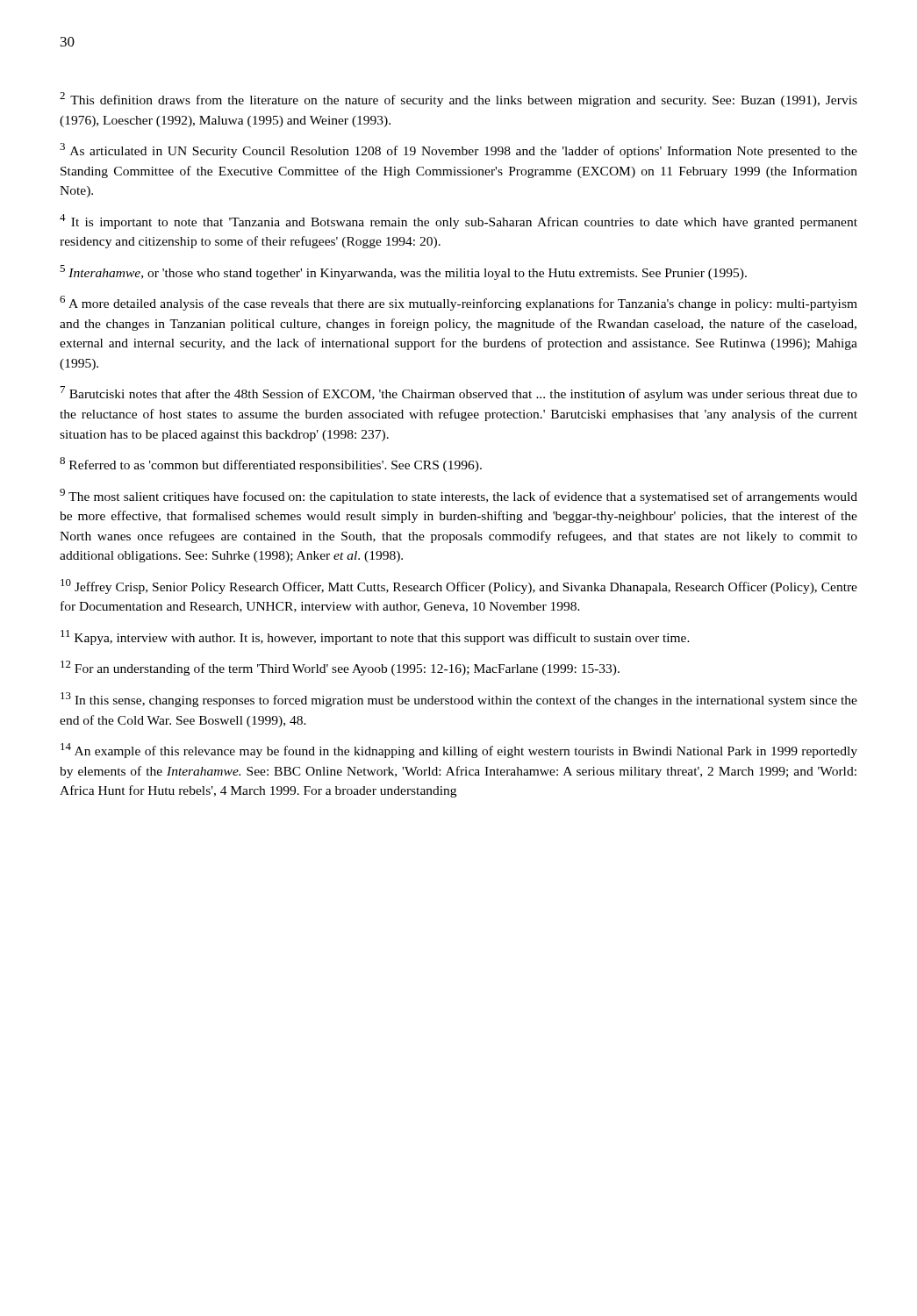917x1316 pixels.
Task: Select the text block starting "2 This definition draws from the literature on"
Action: [x=458, y=109]
